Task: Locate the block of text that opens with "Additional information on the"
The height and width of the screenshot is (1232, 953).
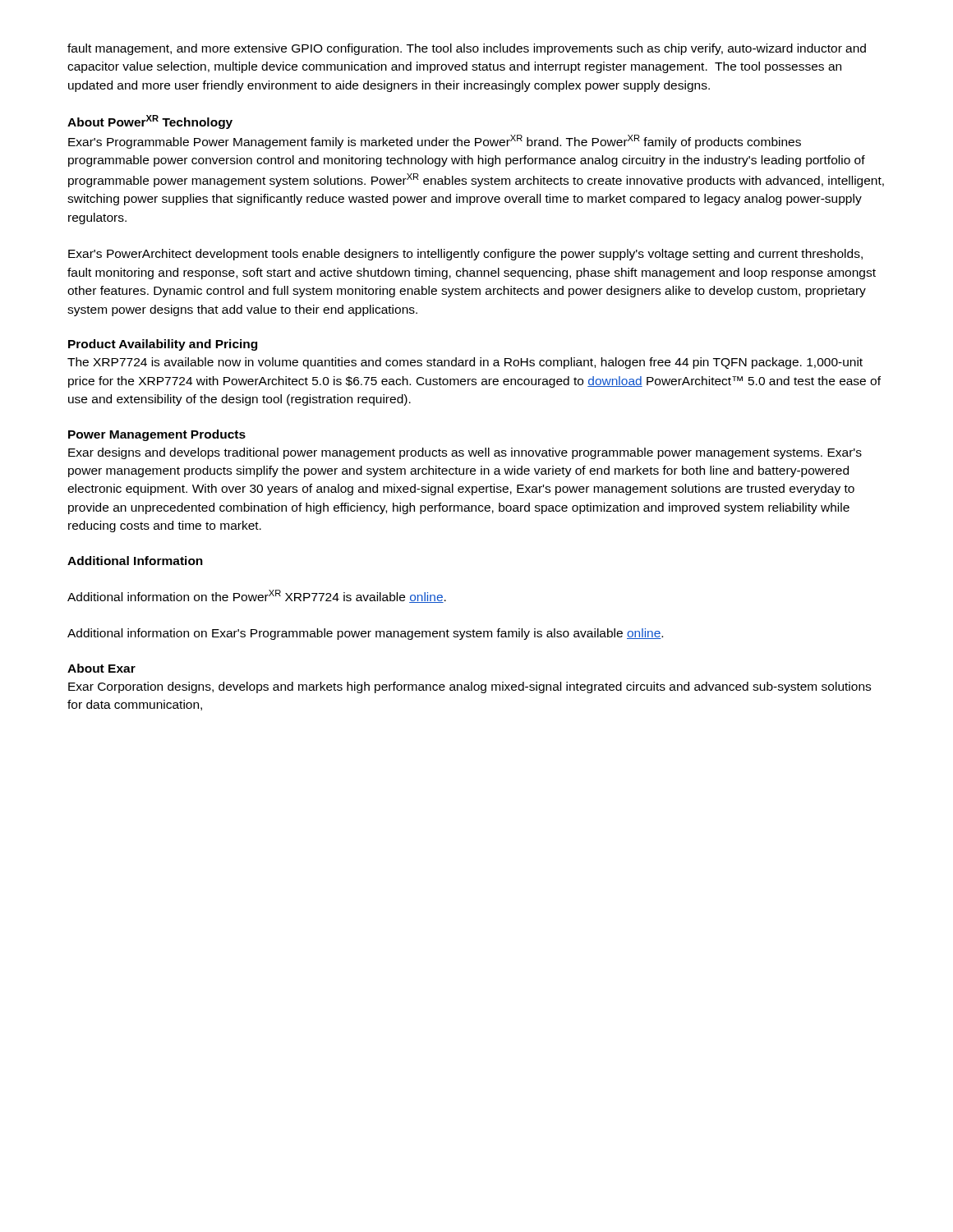Action: [257, 596]
